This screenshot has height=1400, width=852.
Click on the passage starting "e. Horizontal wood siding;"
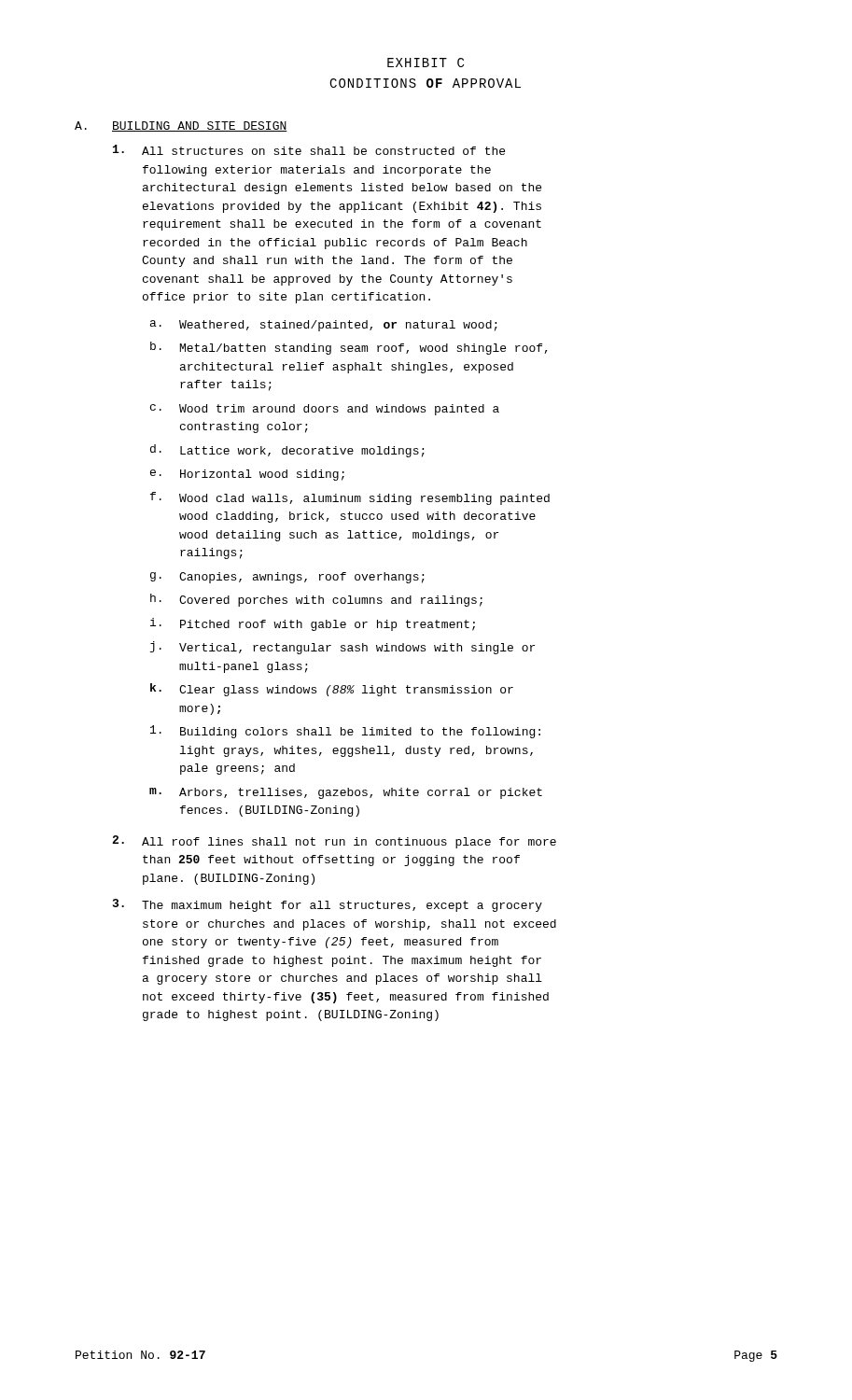tap(248, 475)
